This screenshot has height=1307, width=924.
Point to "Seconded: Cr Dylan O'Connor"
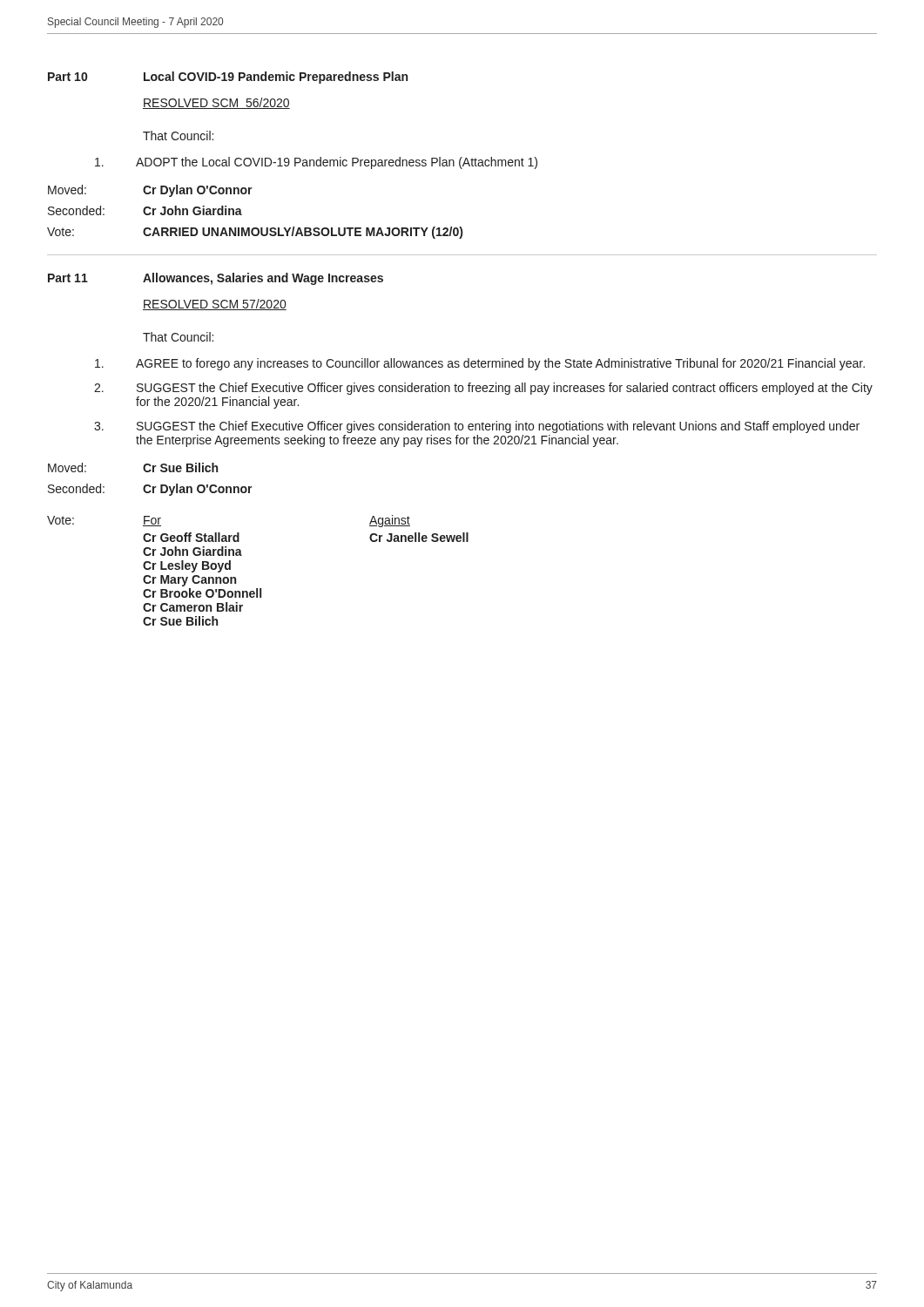150,489
